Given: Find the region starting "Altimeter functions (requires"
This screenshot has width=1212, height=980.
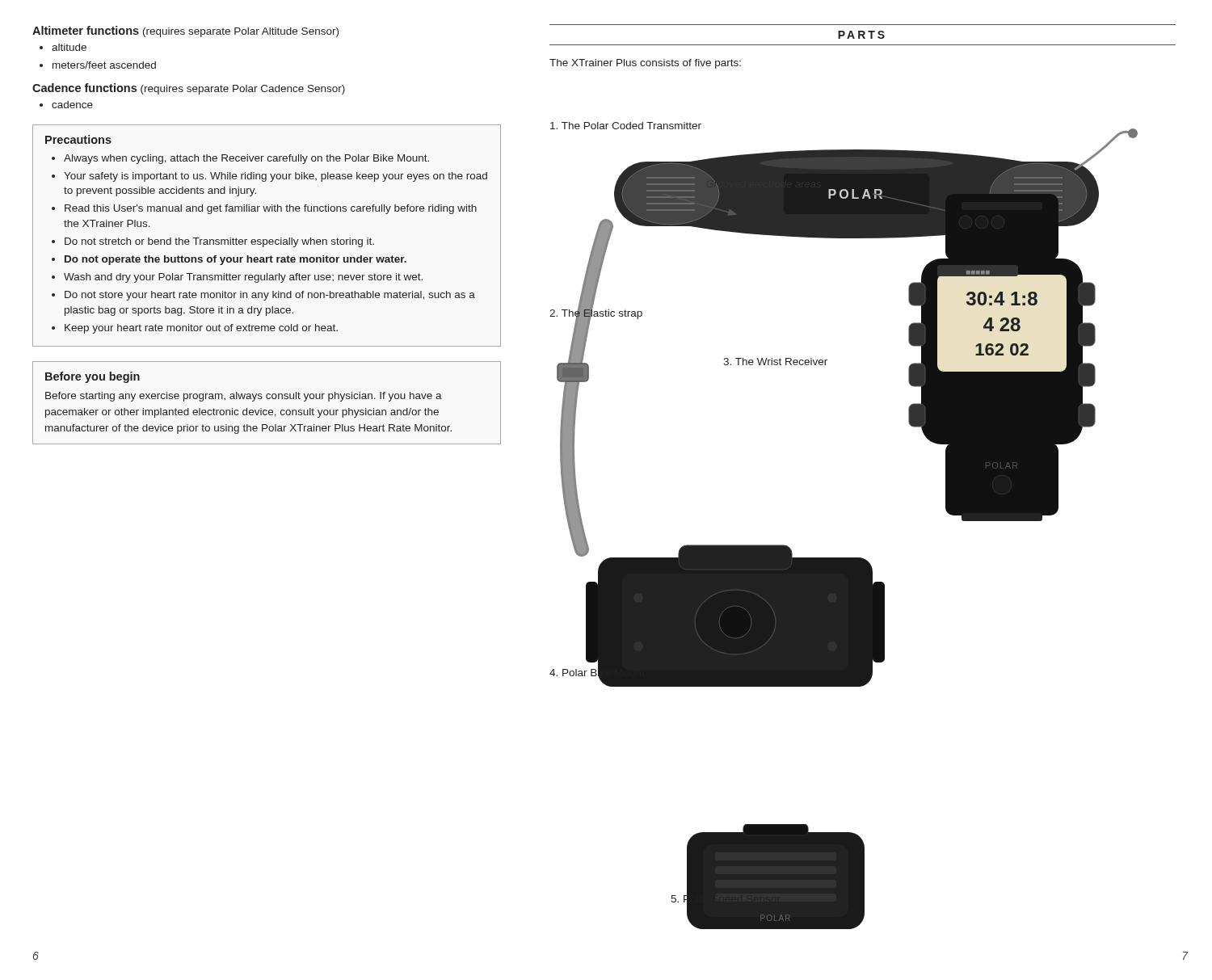Looking at the screenshot, I should point(186,31).
